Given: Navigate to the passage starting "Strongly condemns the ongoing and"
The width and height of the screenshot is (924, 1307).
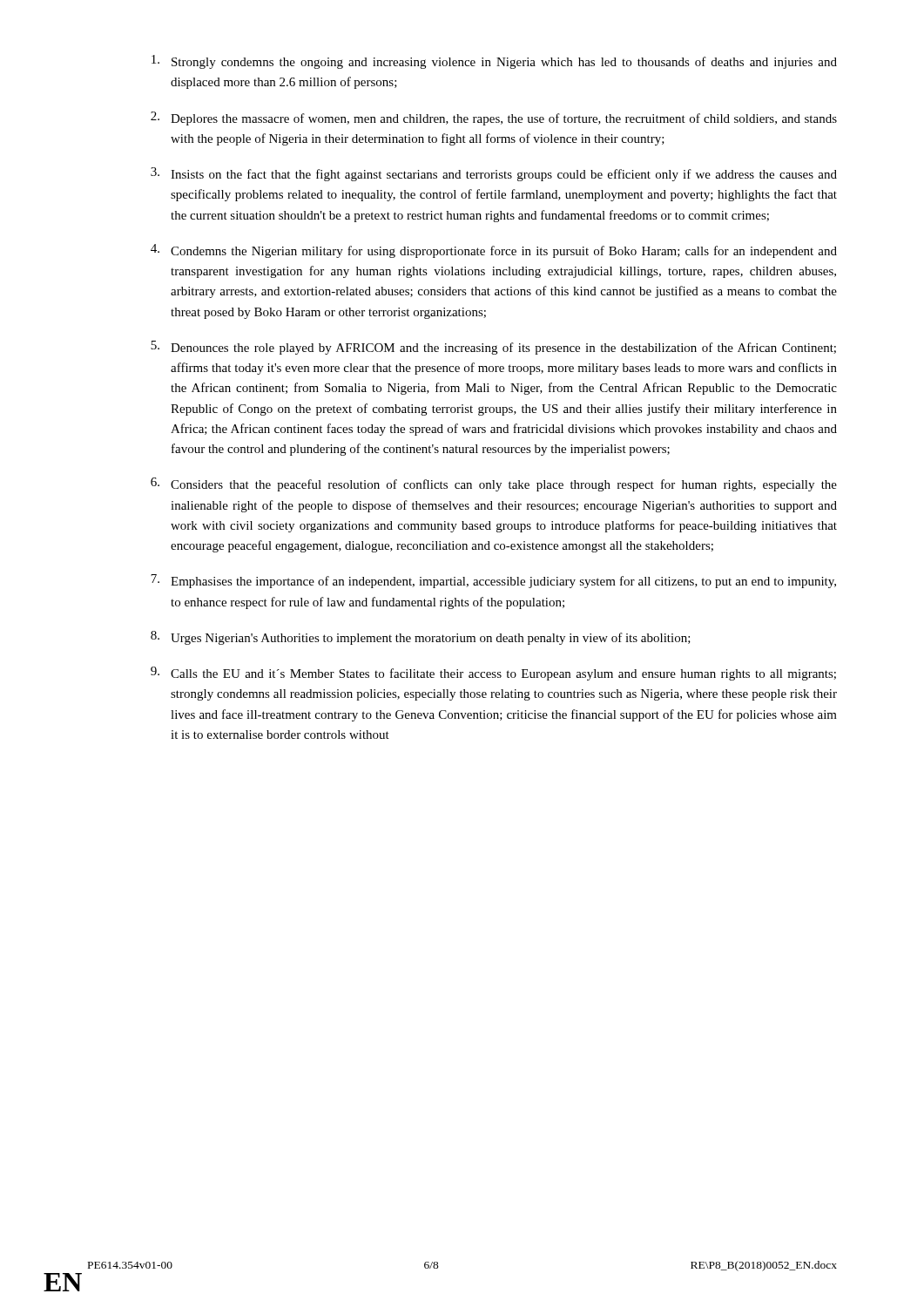Looking at the screenshot, I should (488, 73).
